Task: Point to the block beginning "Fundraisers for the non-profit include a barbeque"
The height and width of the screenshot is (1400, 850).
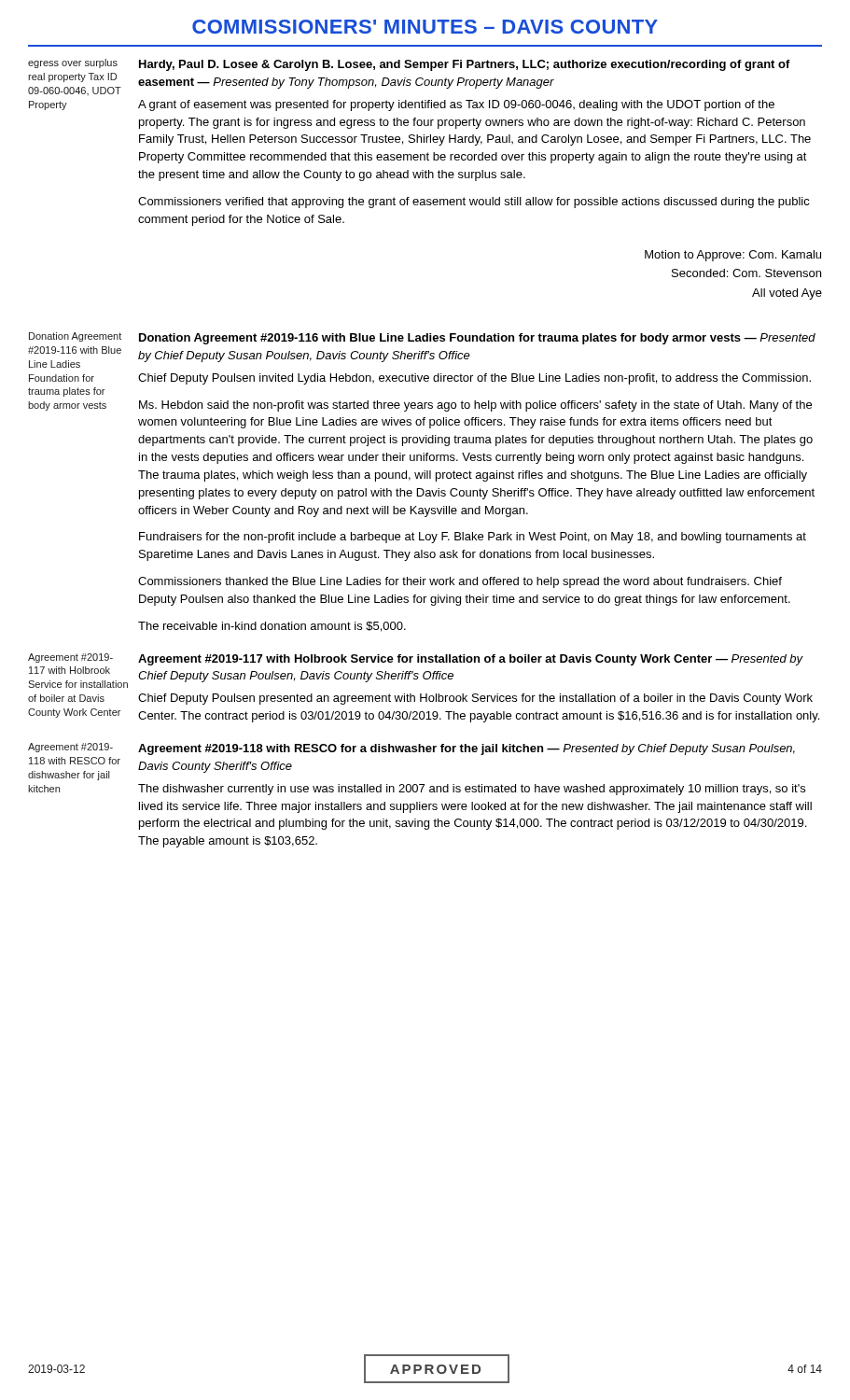Action: [472, 545]
